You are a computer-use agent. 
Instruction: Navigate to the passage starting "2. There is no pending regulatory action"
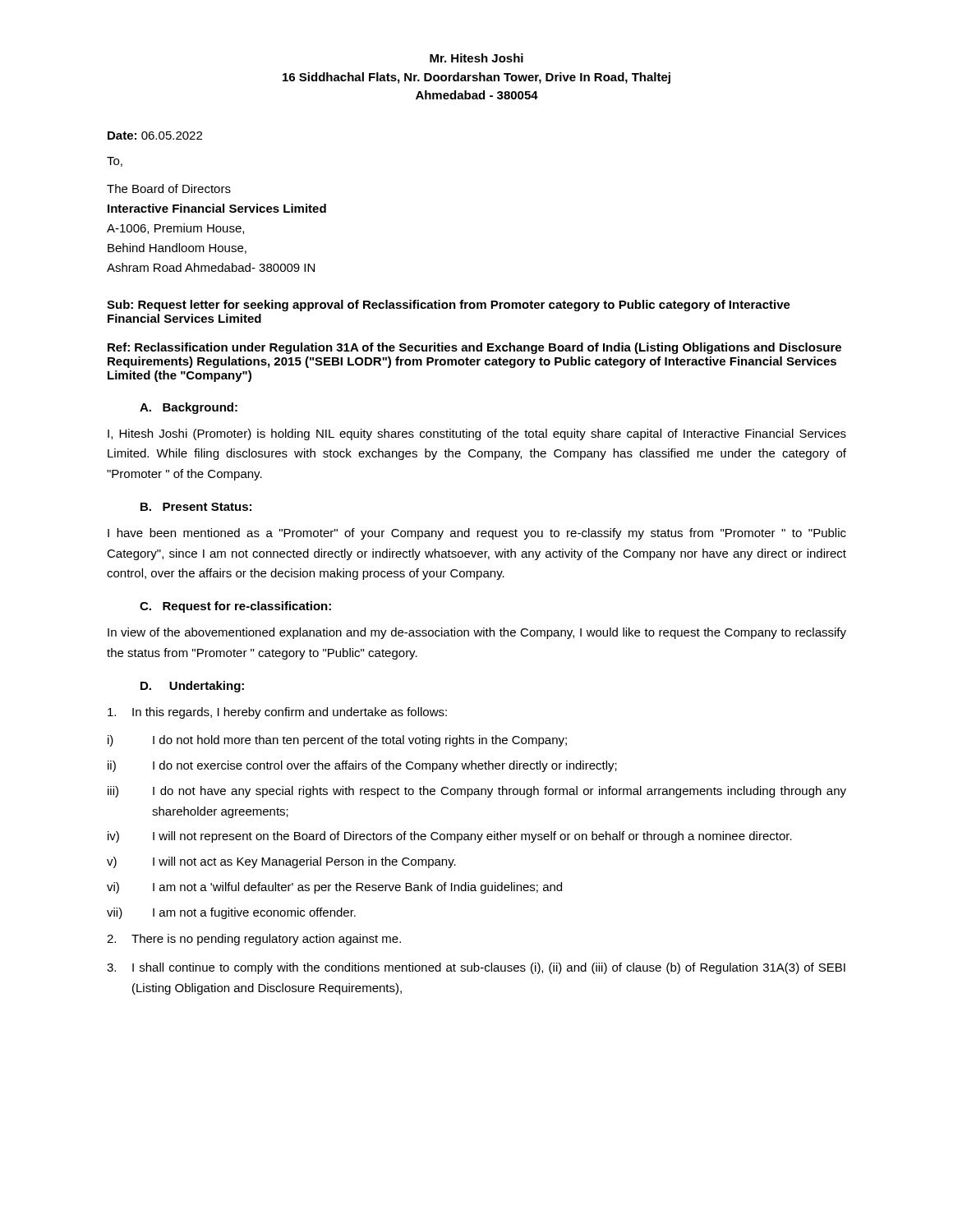pos(254,940)
